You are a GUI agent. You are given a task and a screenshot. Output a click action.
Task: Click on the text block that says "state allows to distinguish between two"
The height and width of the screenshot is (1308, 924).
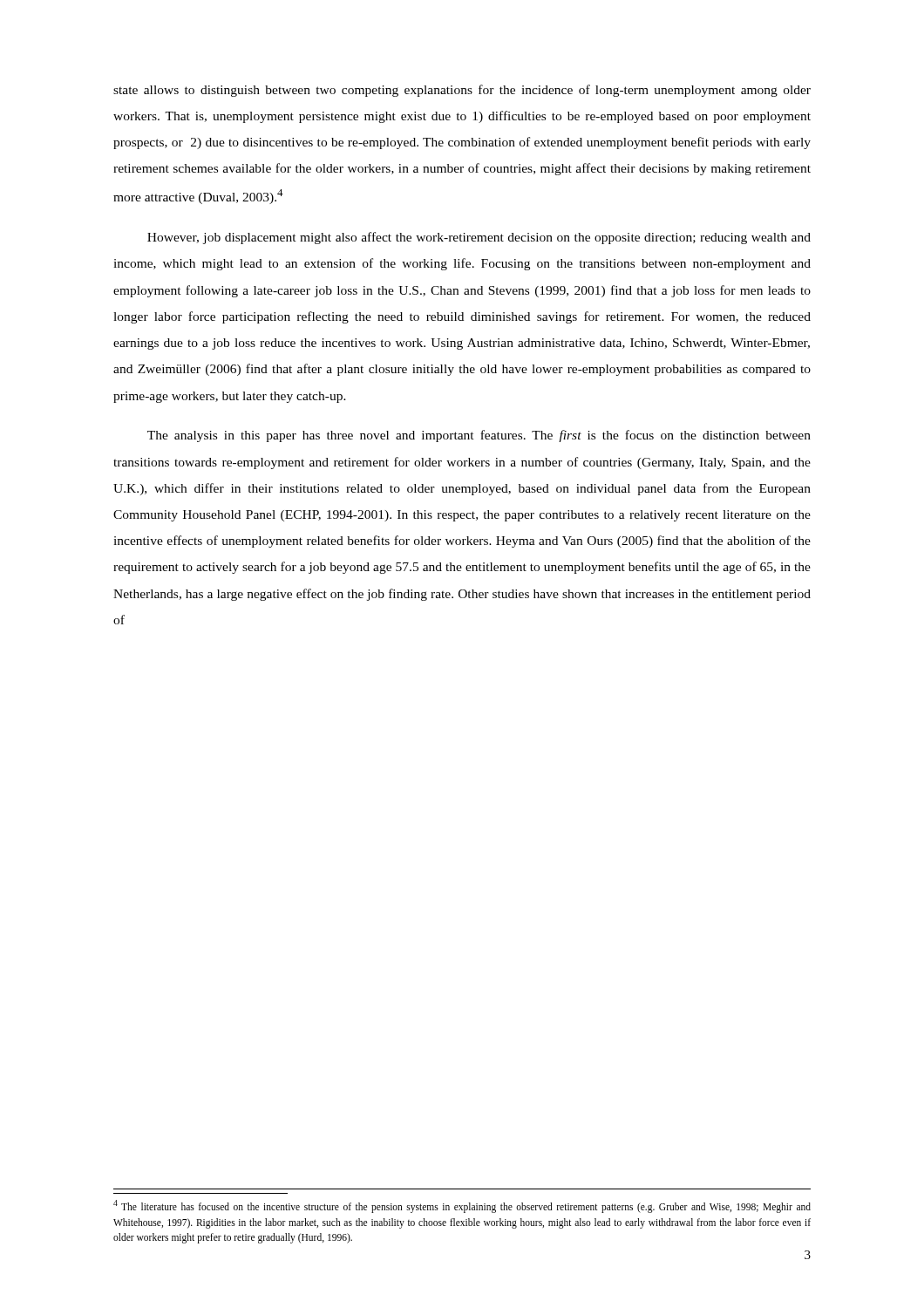[462, 144]
